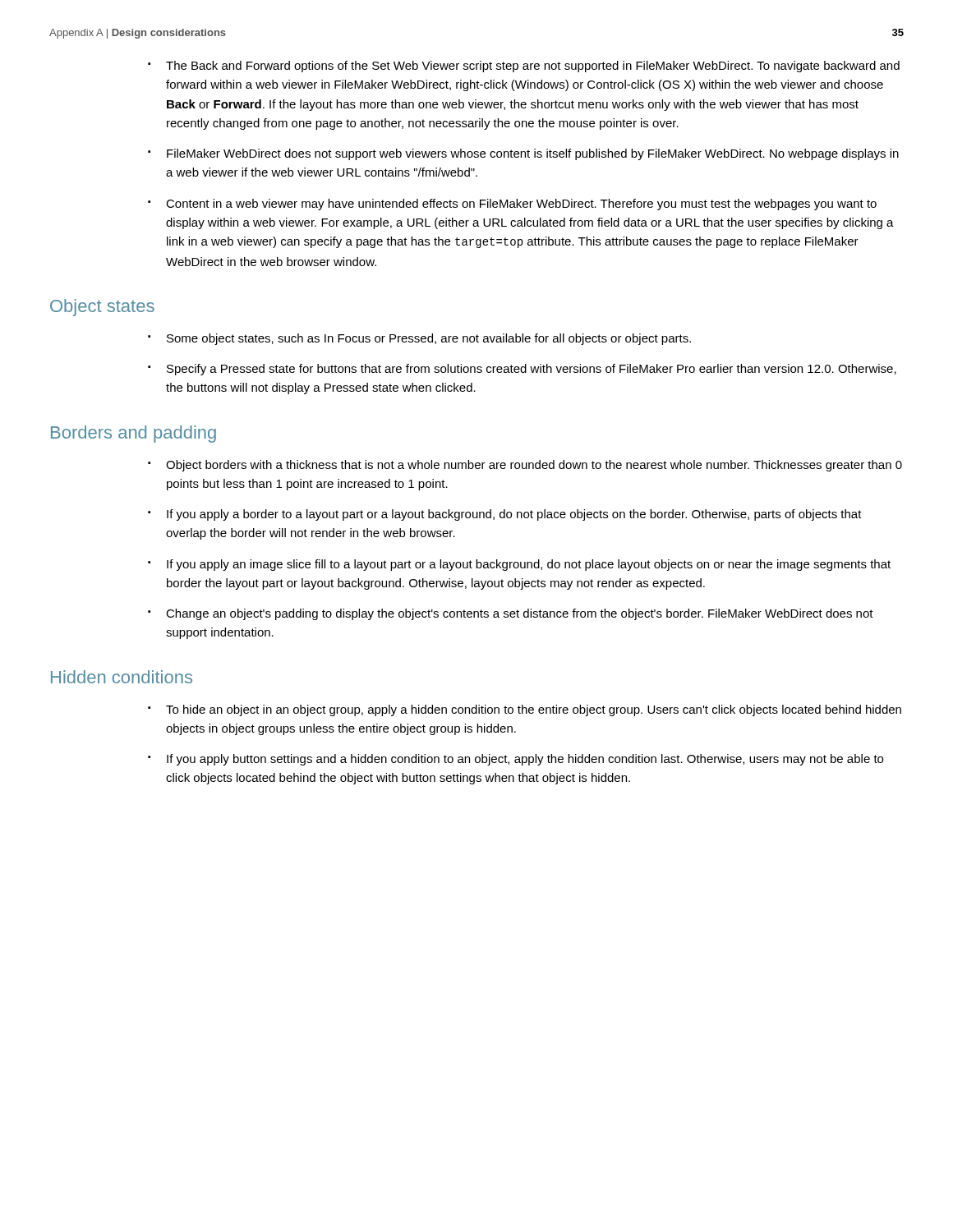Point to the passage starting "FileMaker WebDirect does not"
Viewport: 953px width, 1232px height.
click(532, 163)
